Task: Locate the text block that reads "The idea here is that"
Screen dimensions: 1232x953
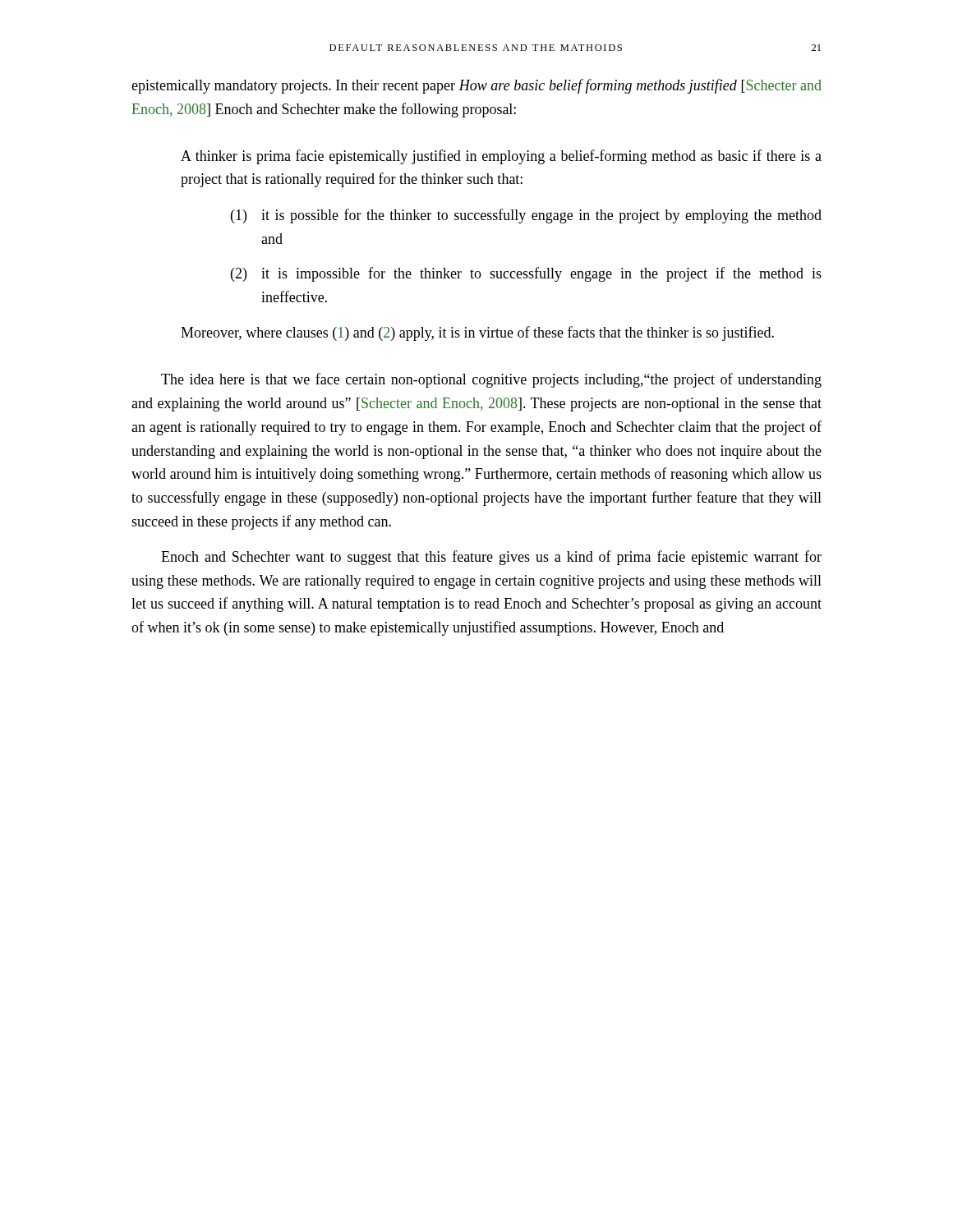Action: (x=476, y=451)
